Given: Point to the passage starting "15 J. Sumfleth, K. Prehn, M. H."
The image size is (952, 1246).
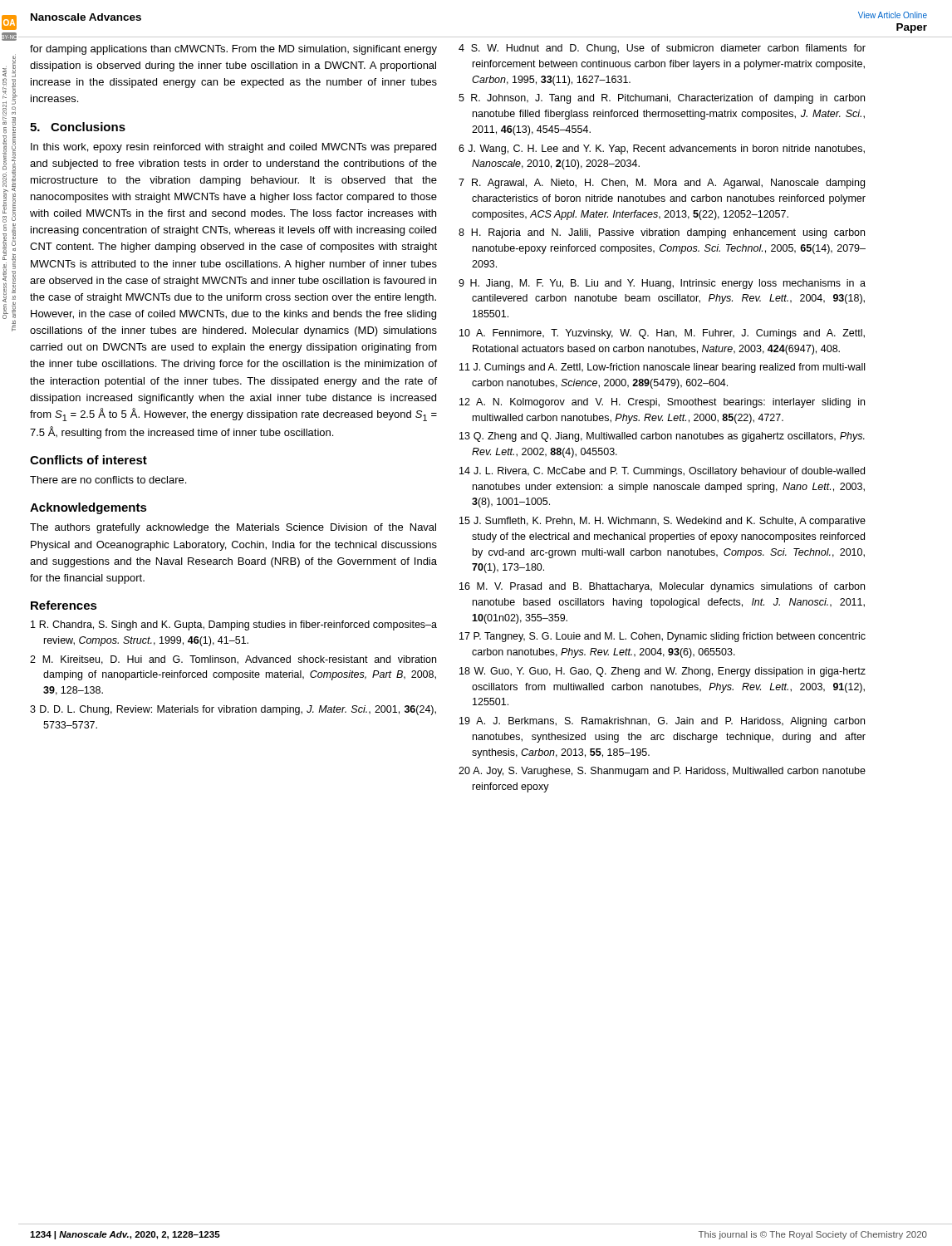Looking at the screenshot, I should coord(662,544).
